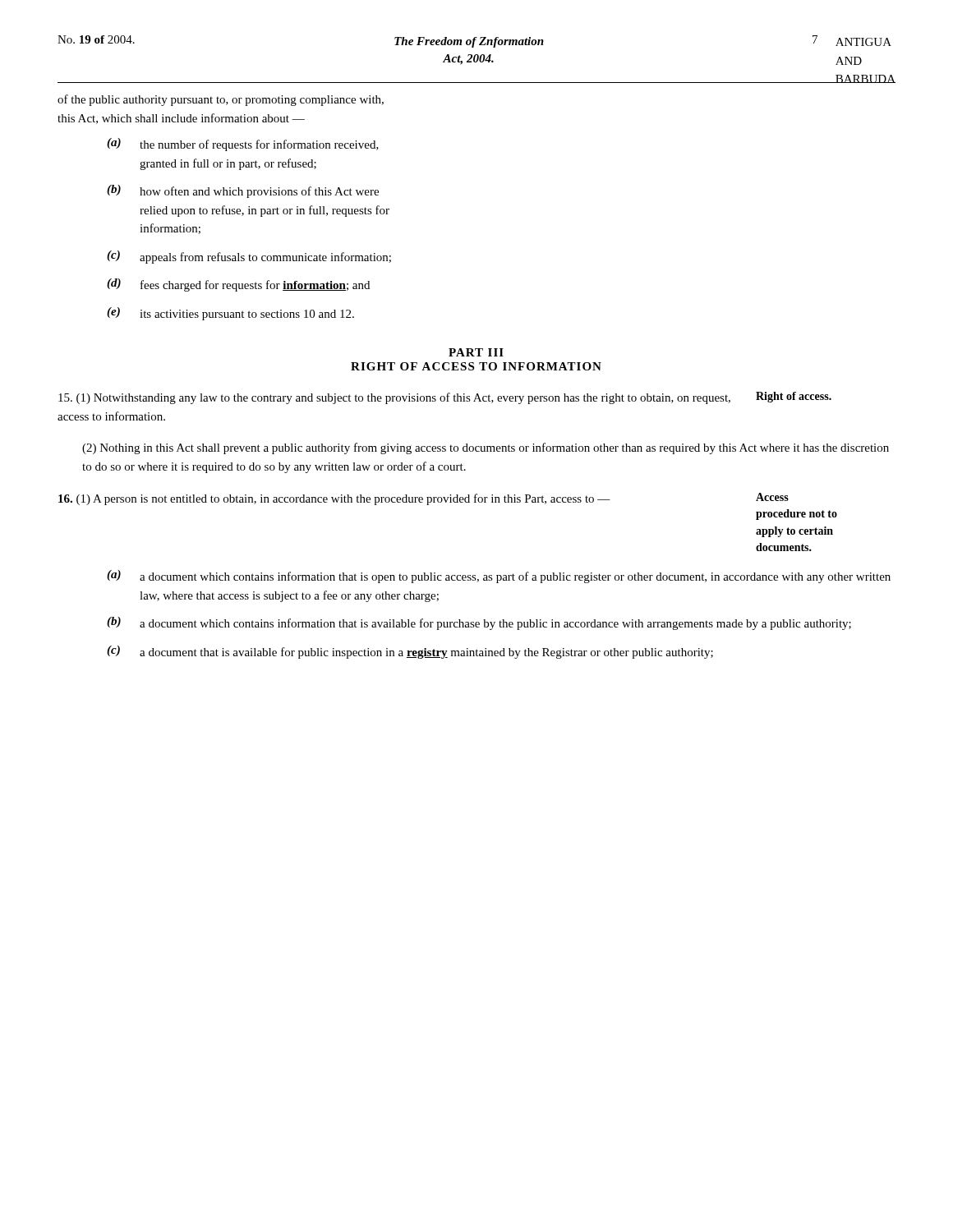The width and height of the screenshot is (953, 1232).
Task: Click the passage that begins "(2) Nothing in"
Action: coord(486,457)
